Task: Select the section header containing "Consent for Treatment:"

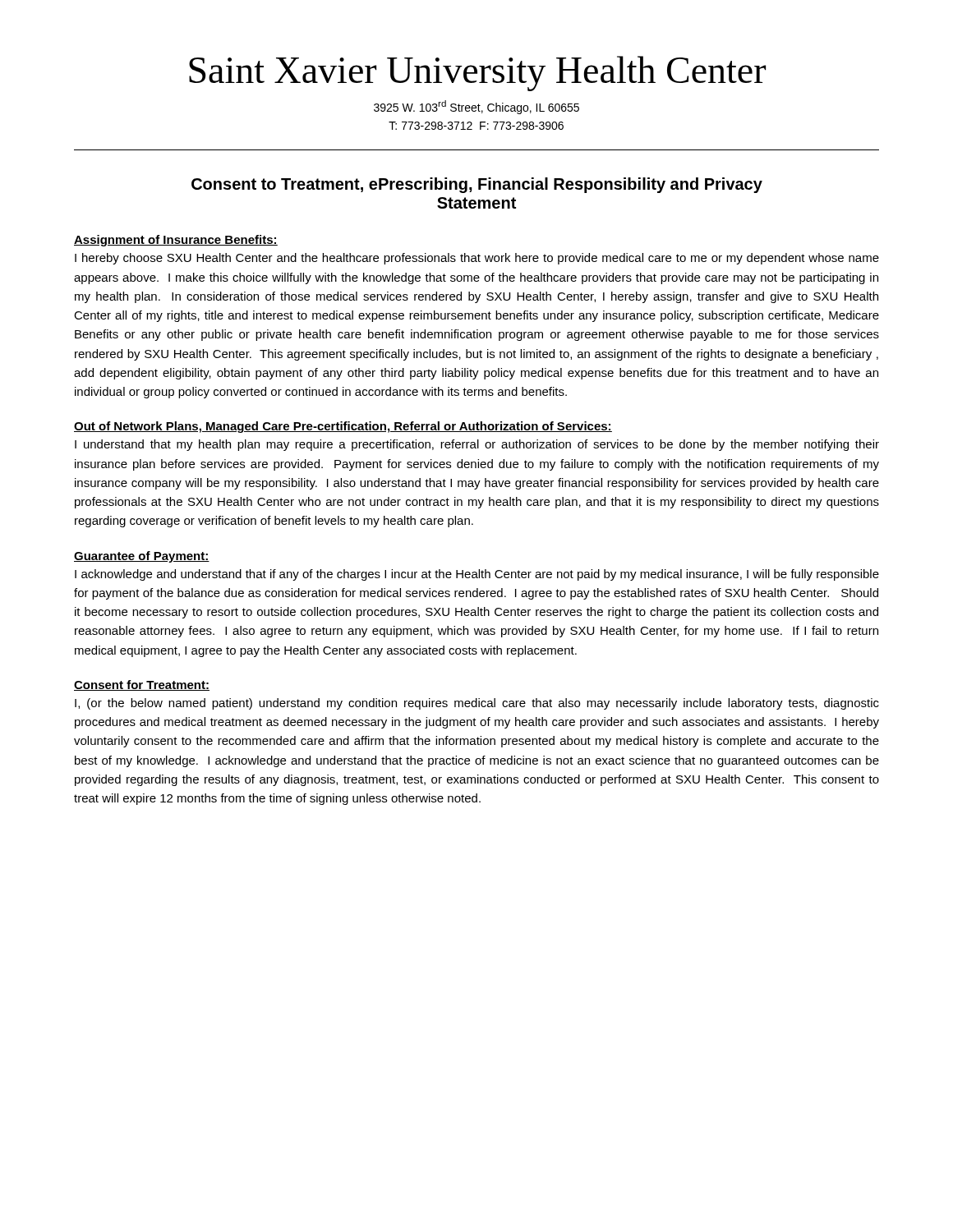Action: tap(142, 684)
